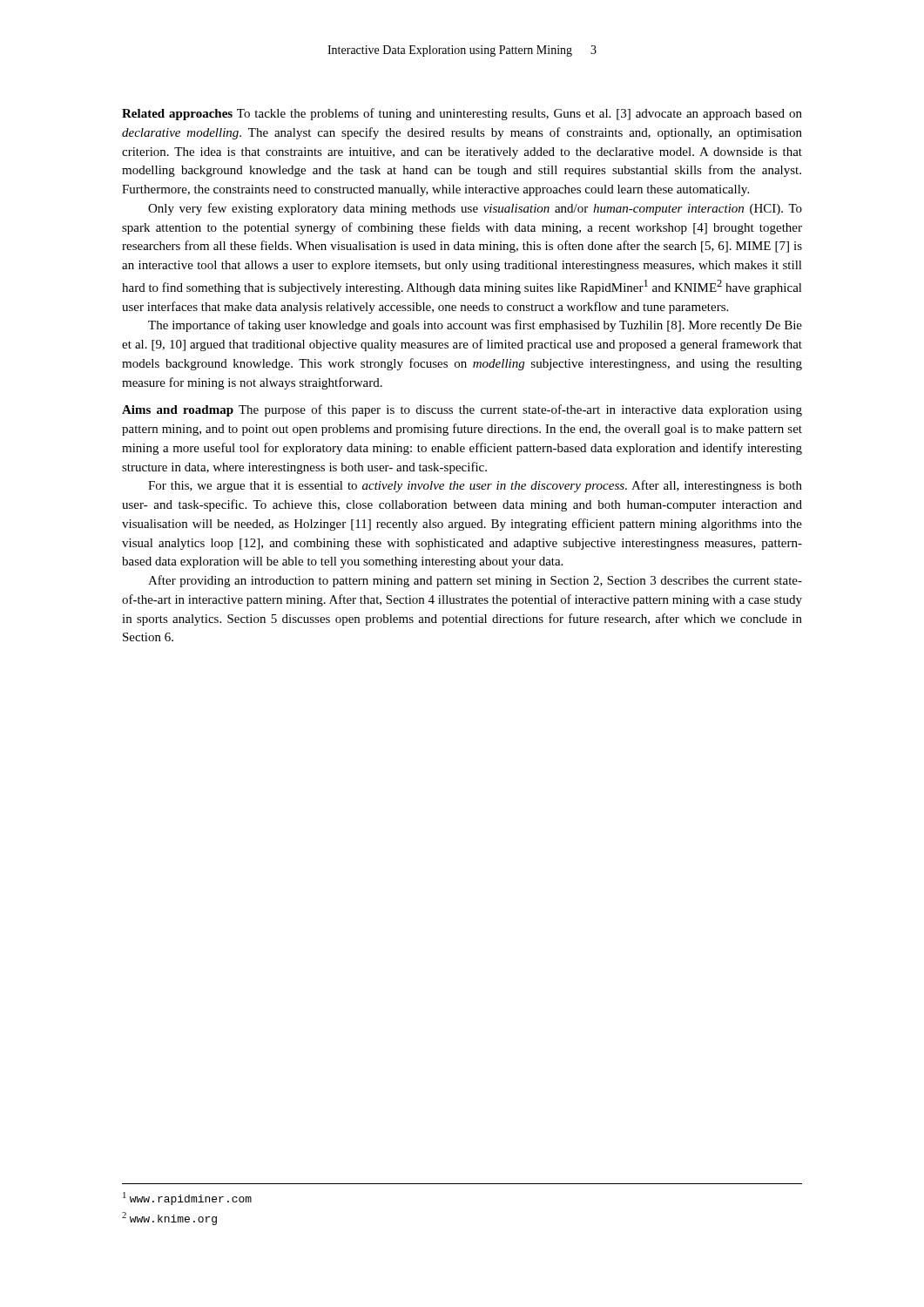
Task: Navigate to the region starting "Aims and roadmap The purpose"
Action: [462, 439]
